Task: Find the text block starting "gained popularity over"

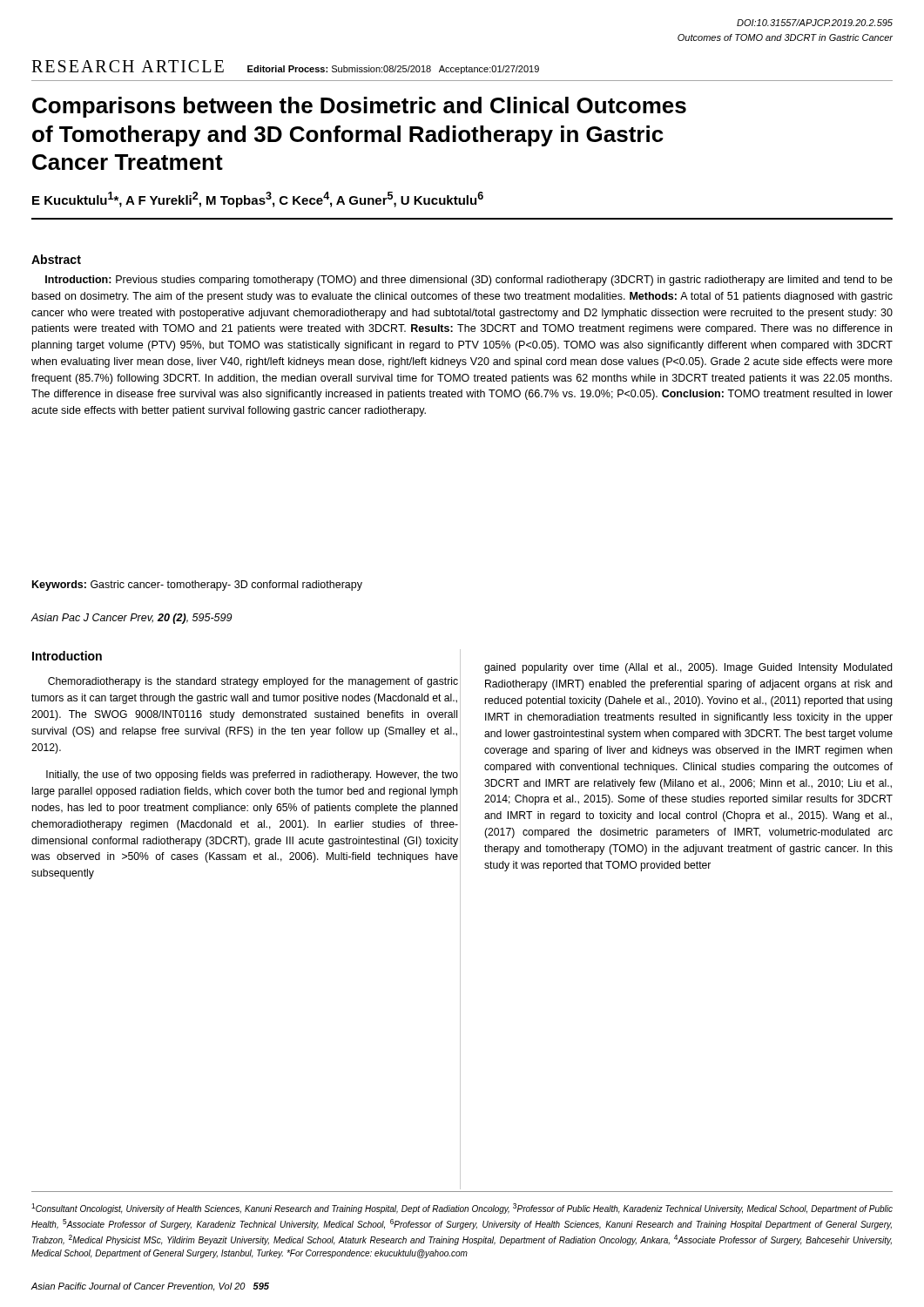Action: click(688, 767)
